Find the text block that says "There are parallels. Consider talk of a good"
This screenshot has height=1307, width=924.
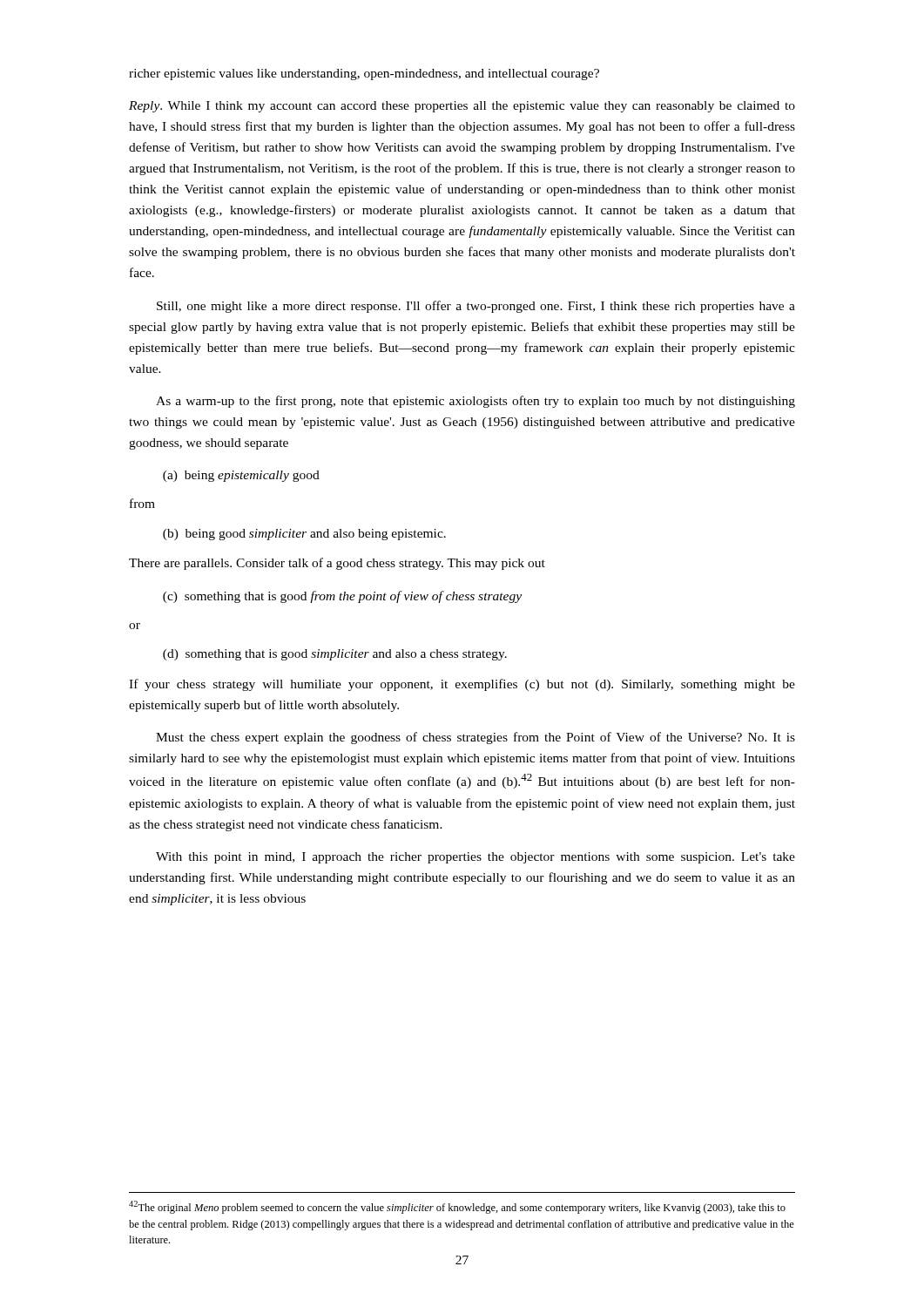(462, 563)
